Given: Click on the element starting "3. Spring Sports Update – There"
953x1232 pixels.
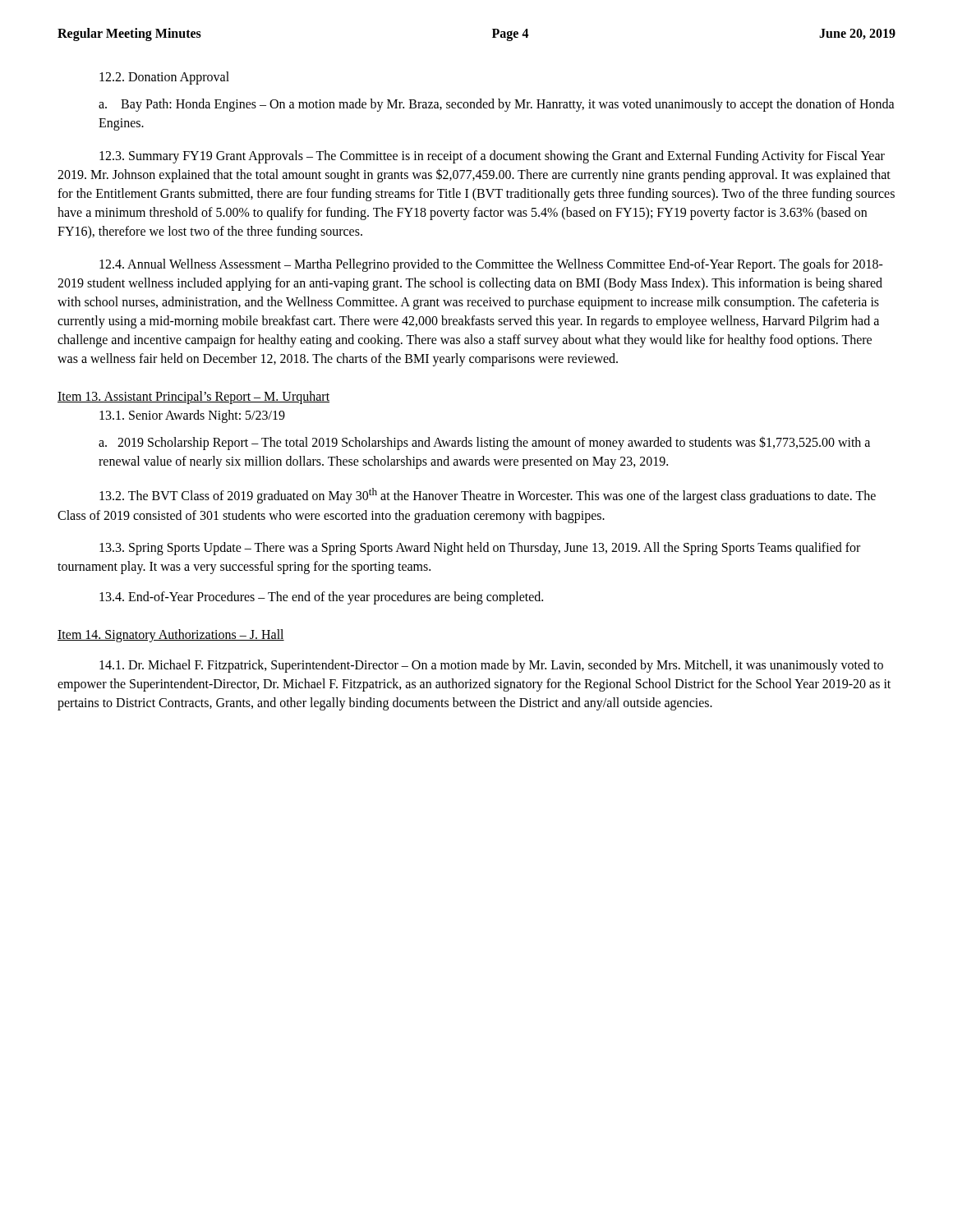Looking at the screenshot, I should click(x=459, y=557).
